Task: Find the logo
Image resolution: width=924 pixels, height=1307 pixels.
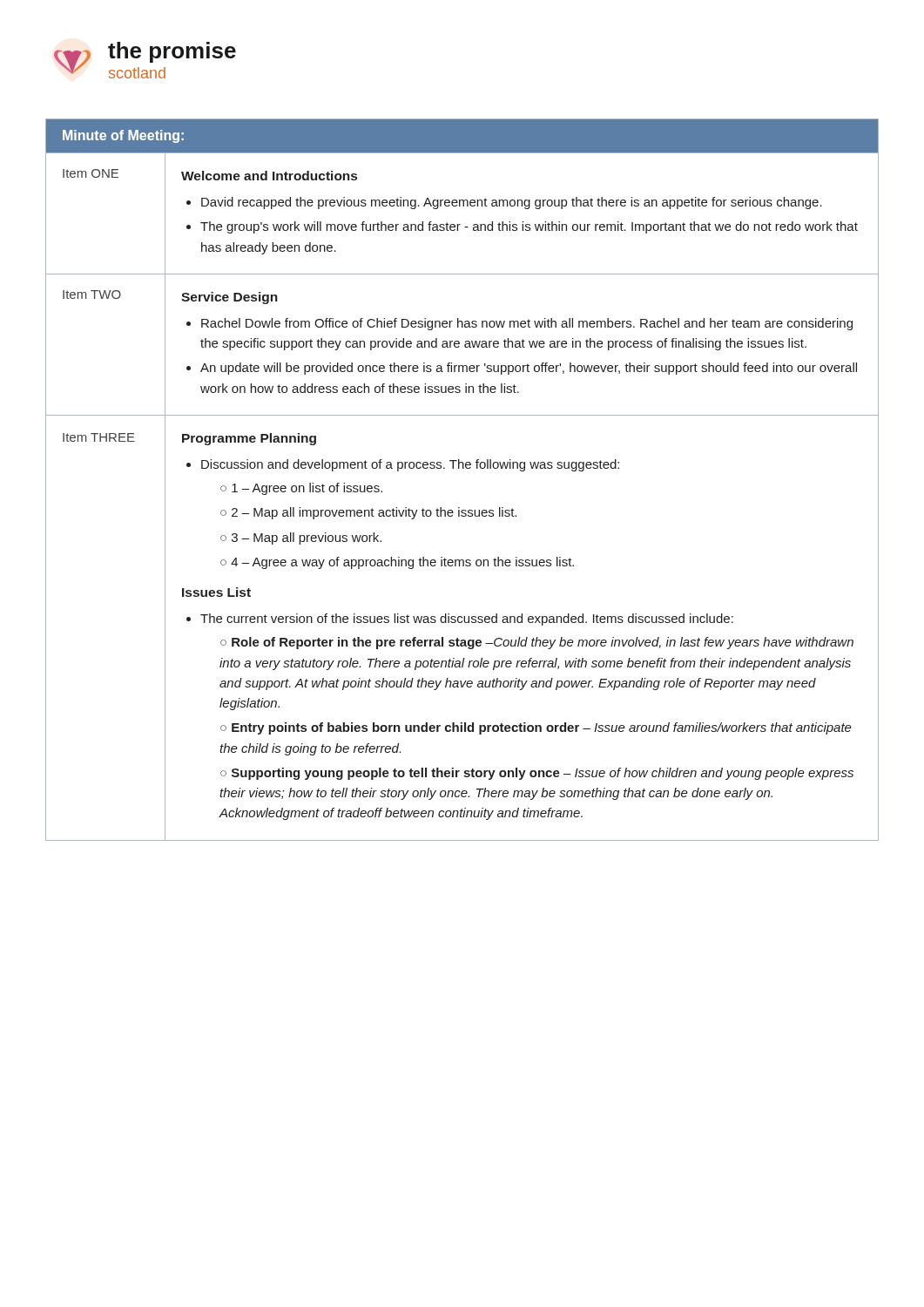Action: 462,60
